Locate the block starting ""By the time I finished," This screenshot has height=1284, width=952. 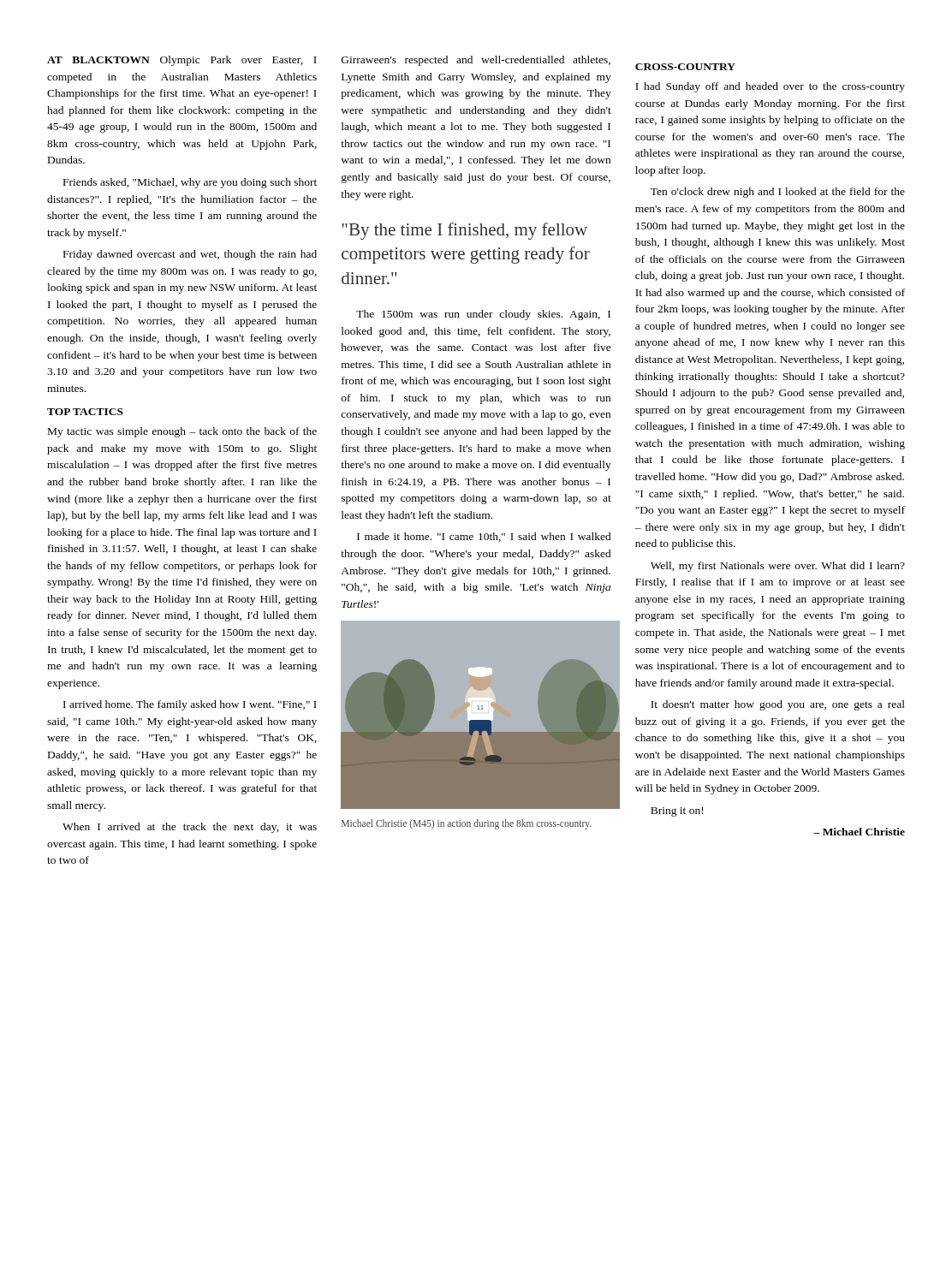point(465,254)
